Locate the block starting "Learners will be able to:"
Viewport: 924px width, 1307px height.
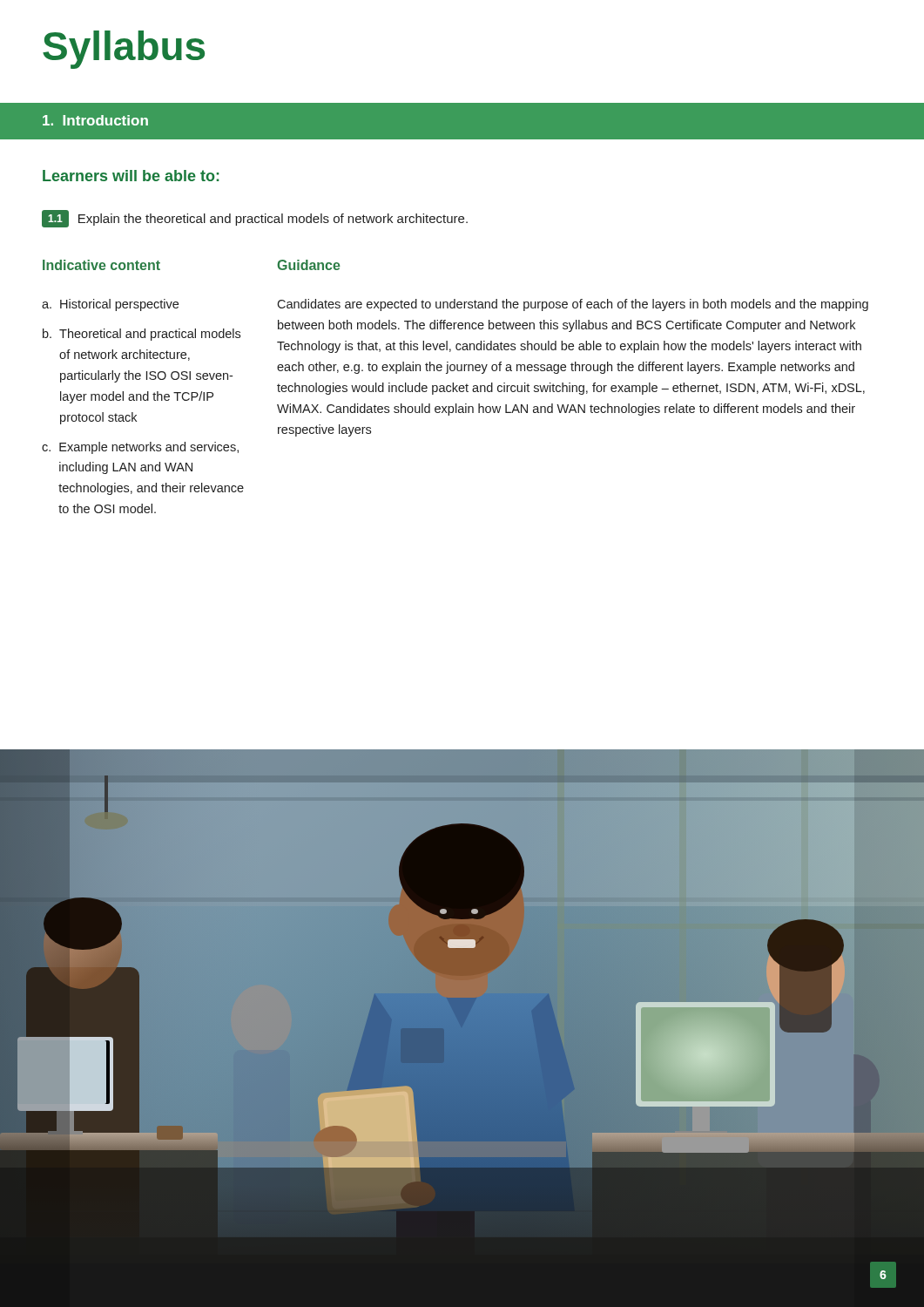click(x=131, y=176)
